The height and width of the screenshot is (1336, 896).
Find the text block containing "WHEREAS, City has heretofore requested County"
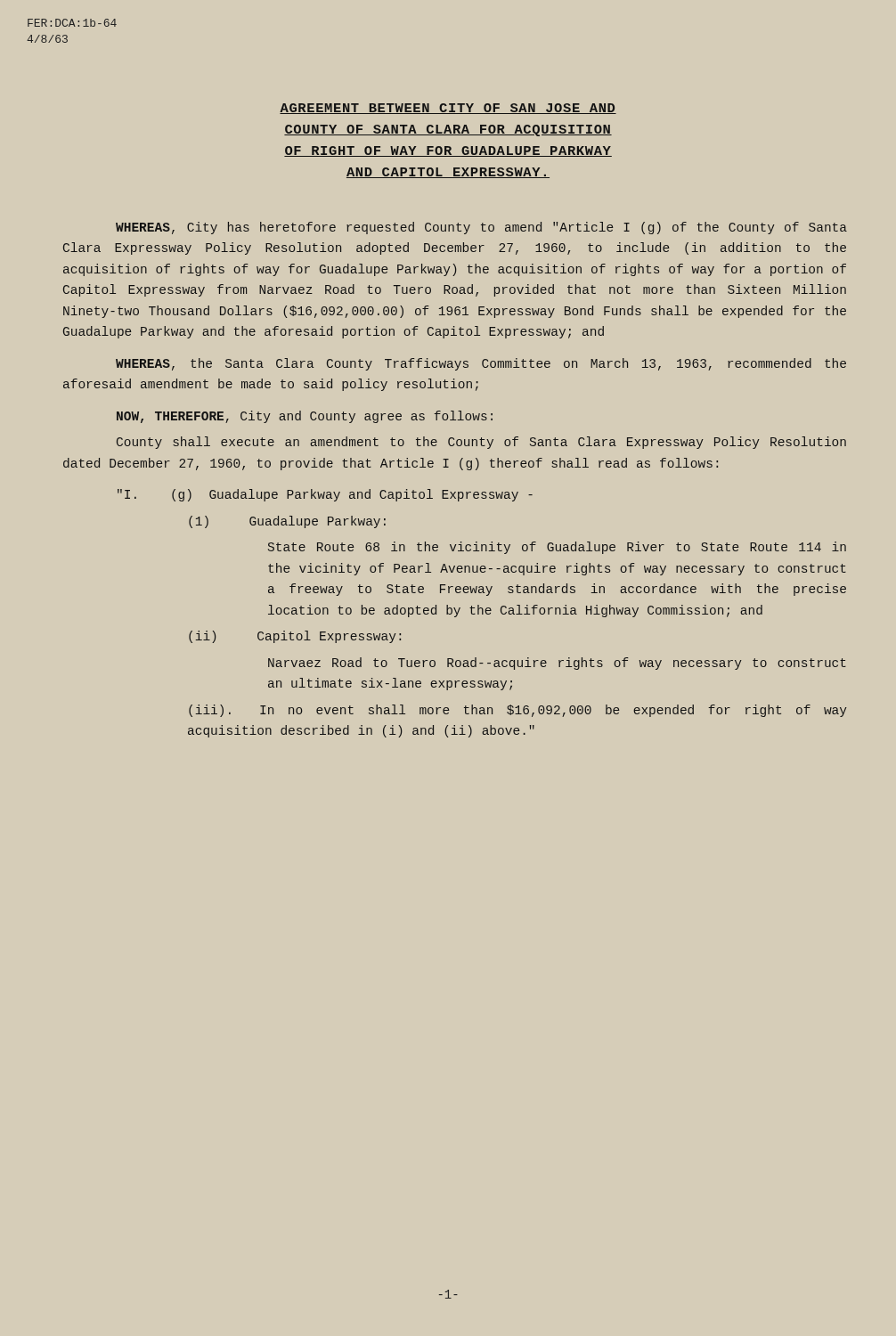(455, 280)
